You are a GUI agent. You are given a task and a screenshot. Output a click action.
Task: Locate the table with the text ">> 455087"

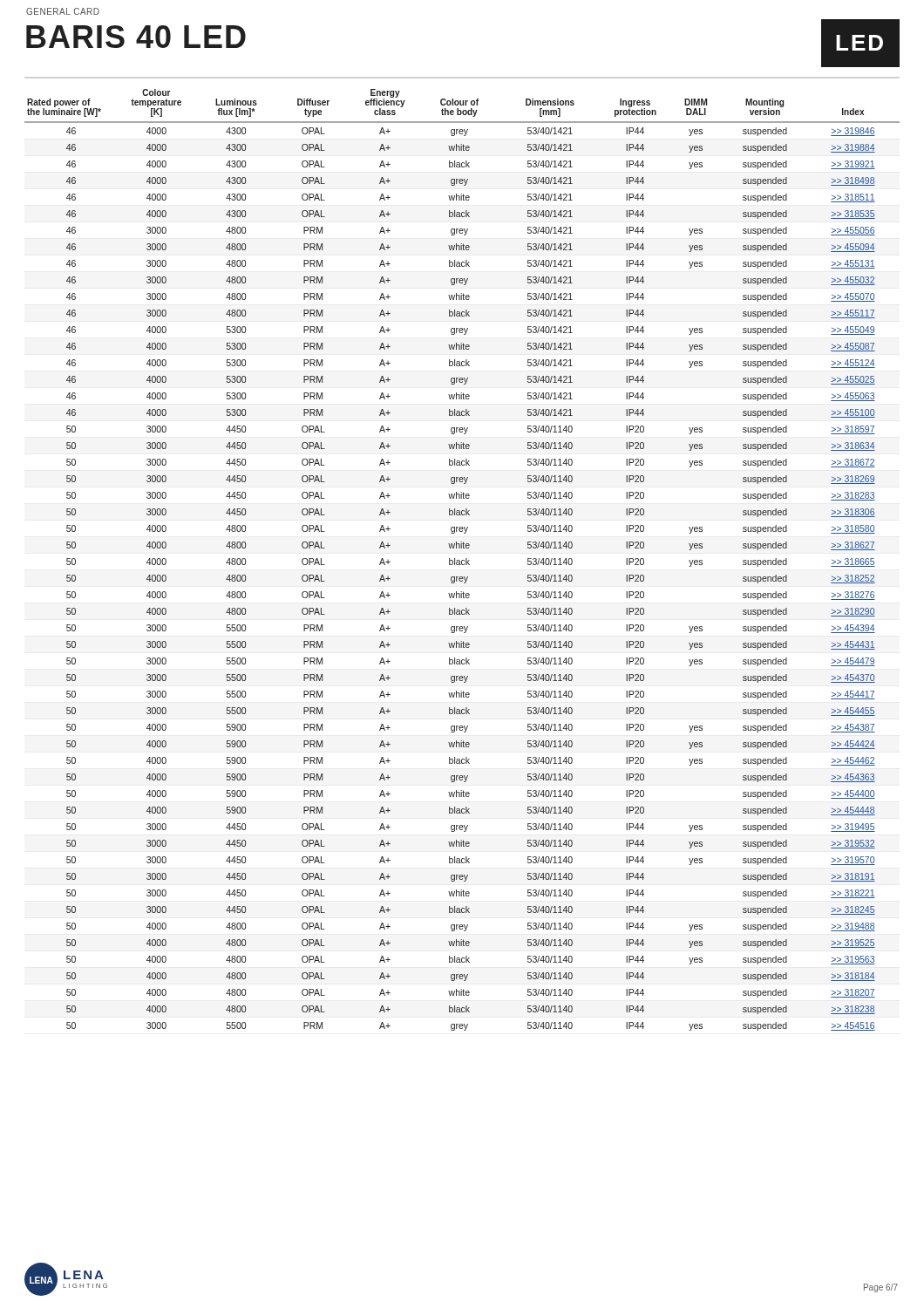[x=462, y=559]
